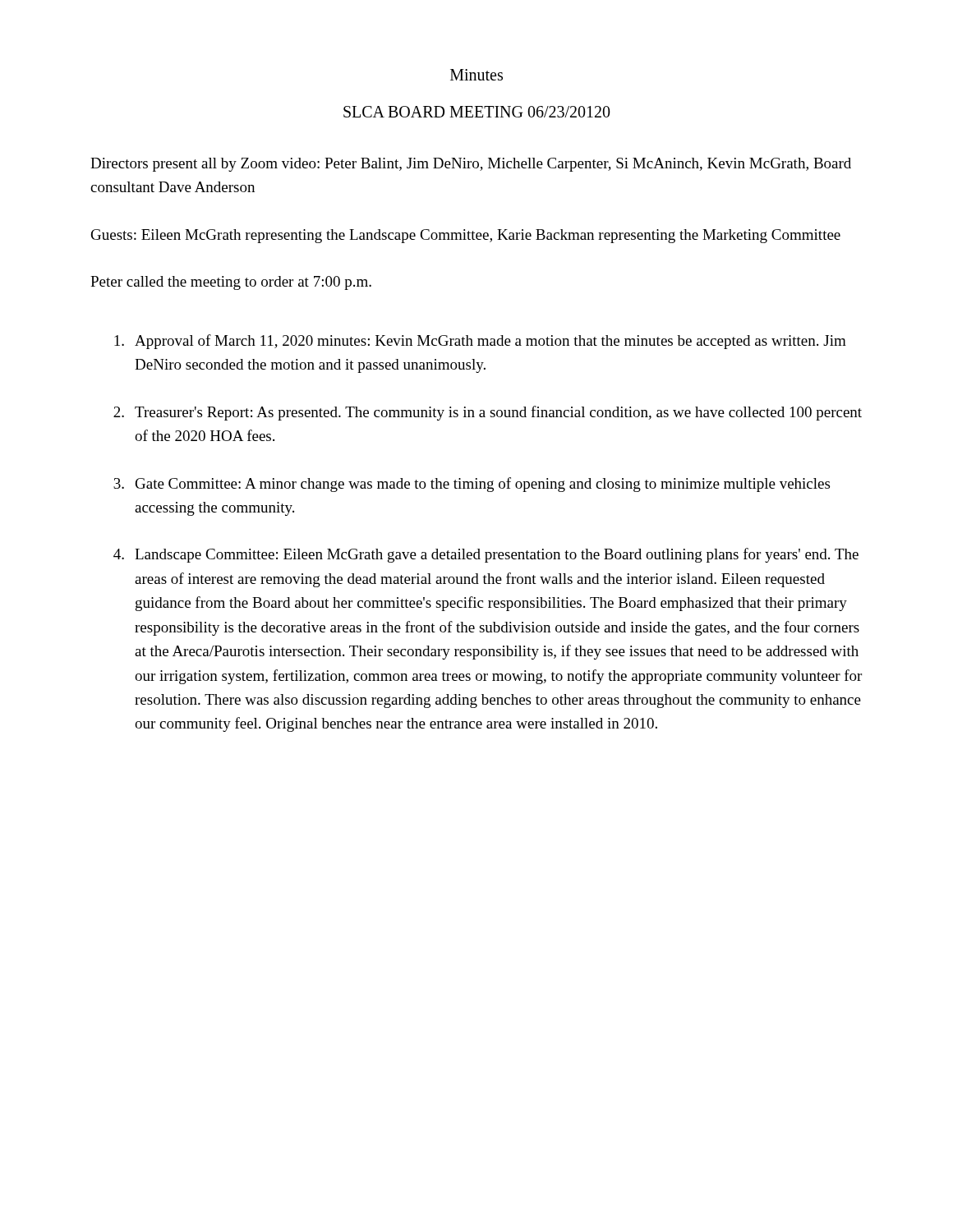Locate the list item that reads "2. Treasurer's Report:"
The width and height of the screenshot is (953, 1232).
coord(476,424)
